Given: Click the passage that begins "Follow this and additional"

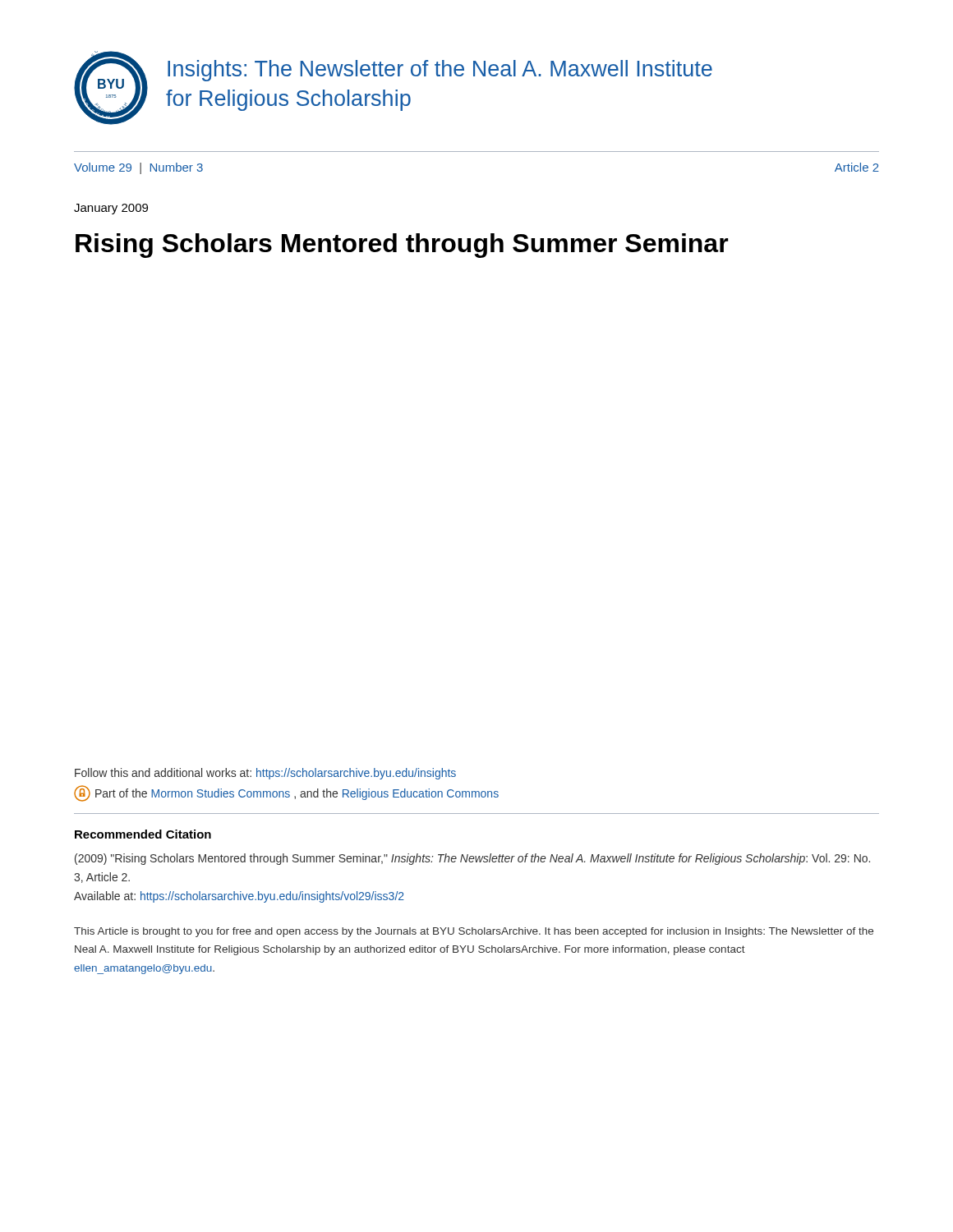Looking at the screenshot, I should (265, 773).
